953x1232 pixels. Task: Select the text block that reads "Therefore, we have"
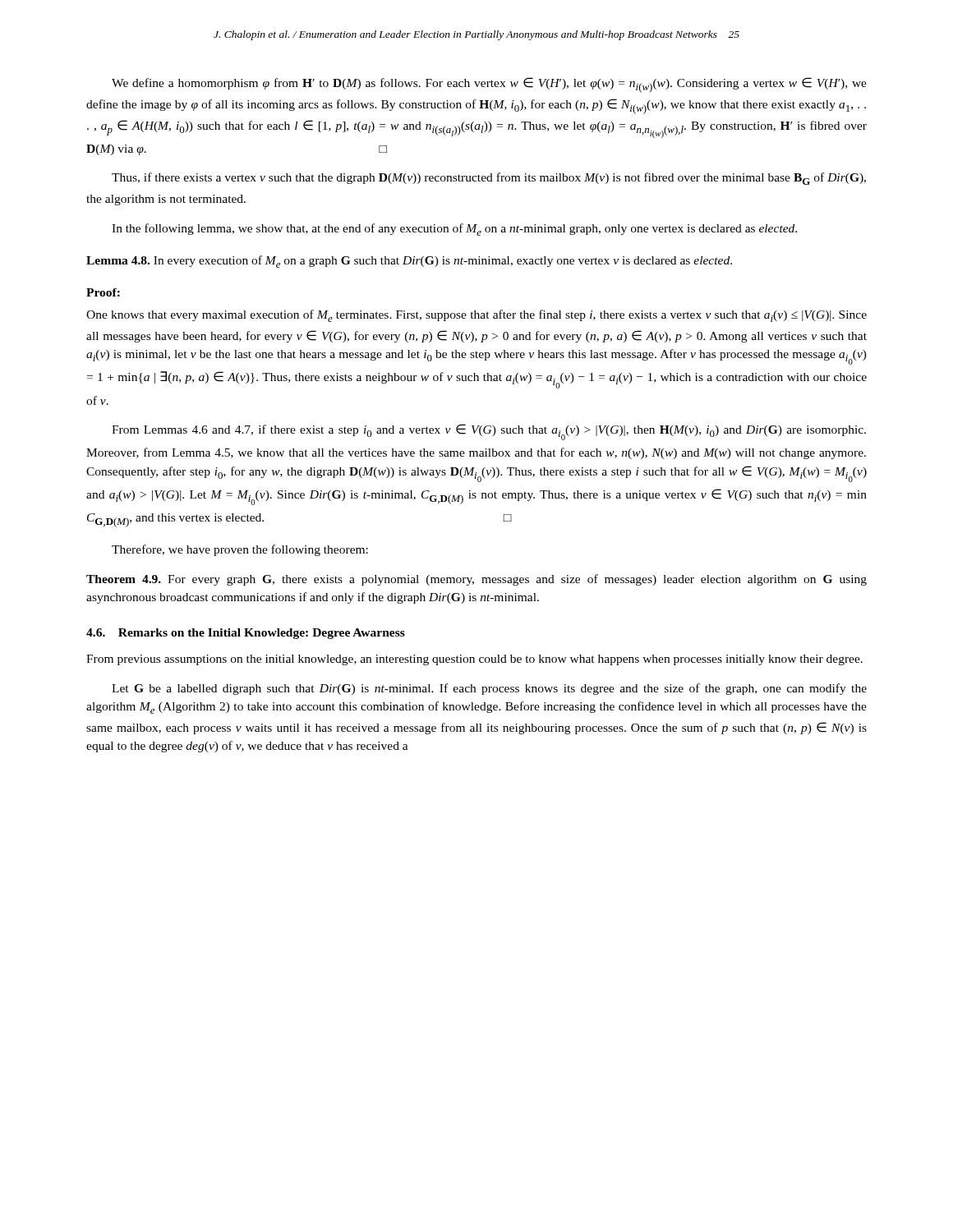pos(240,550)
